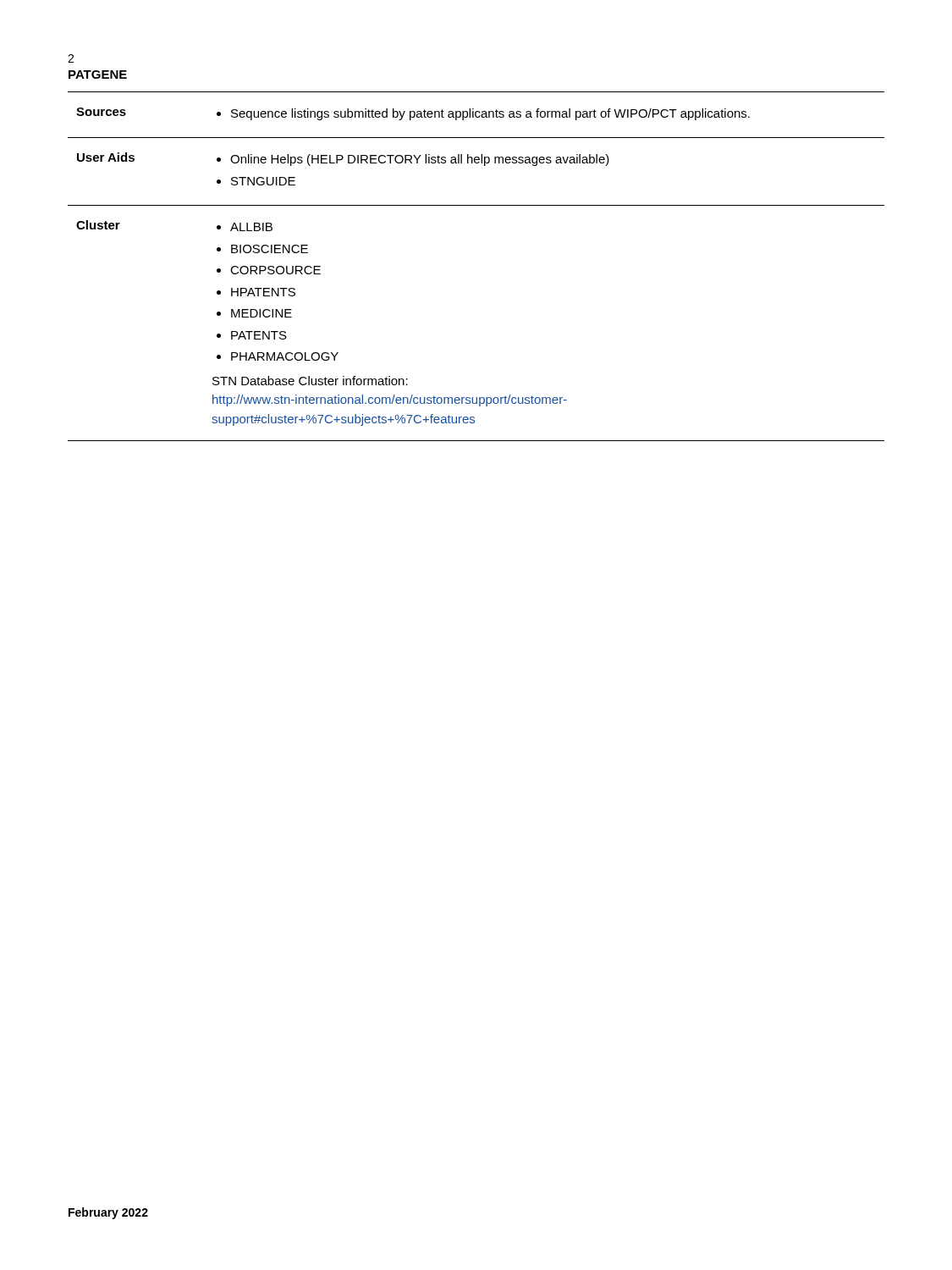Locate the block of text that opens with "Online Helps (HELP DIRECTORY lists all help"
This screenshot has width=952, height=1270.
pos(420,159)
